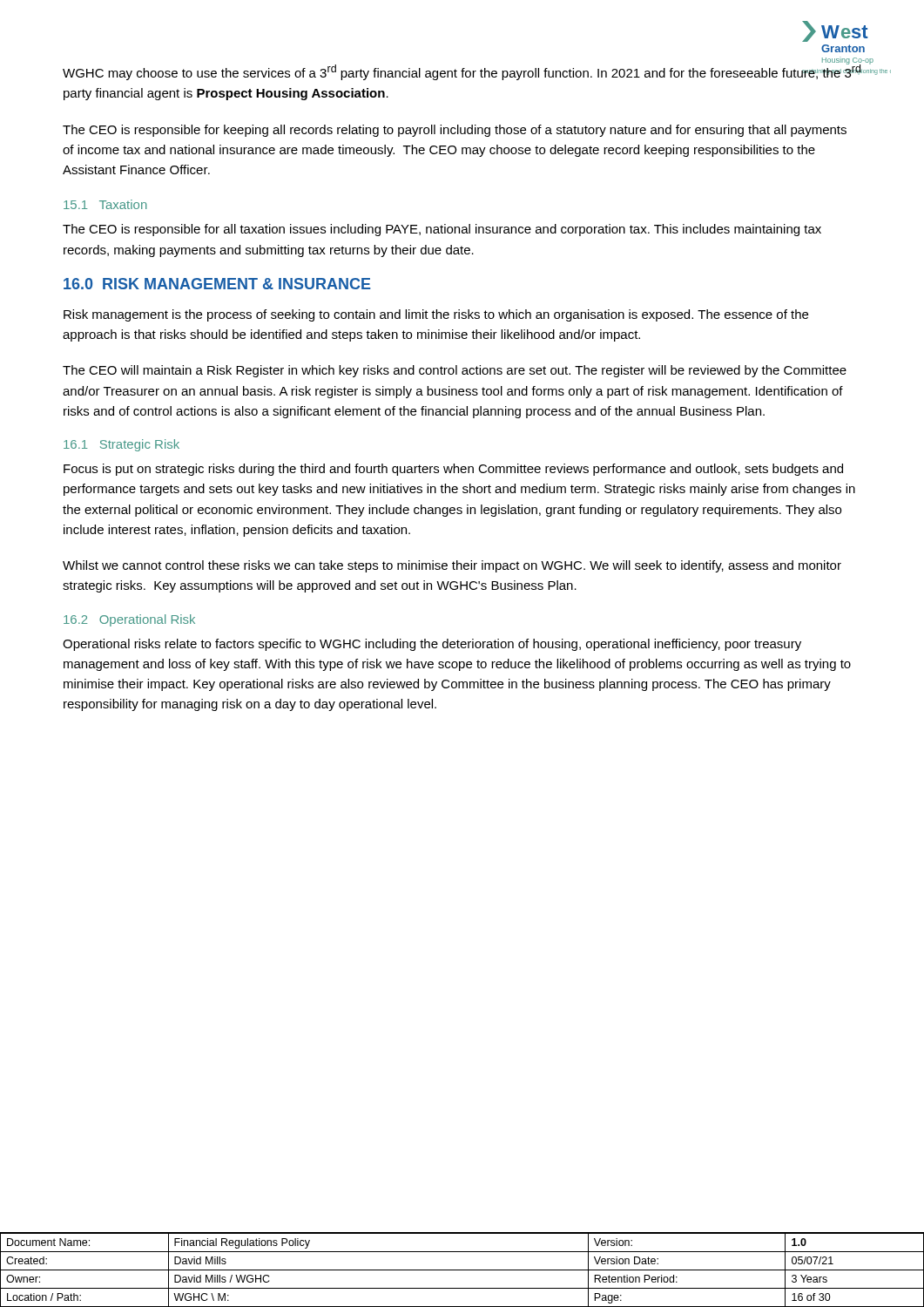Point to "15.1 Taxation"
The height and width of the screenshot is (1307, 924).
(105, 205)
